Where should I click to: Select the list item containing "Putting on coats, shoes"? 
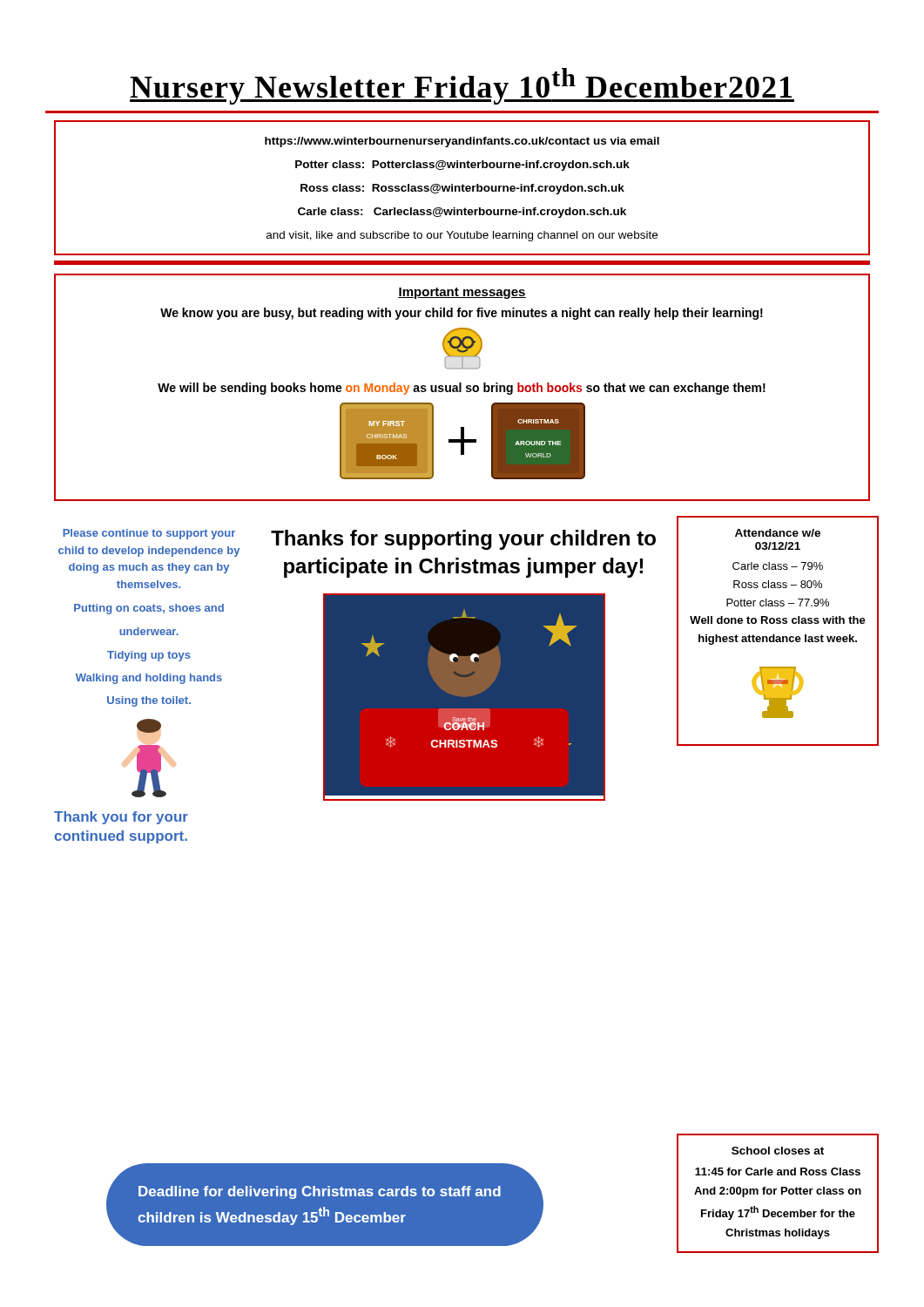pyautogui.click(x=149, y=620)
